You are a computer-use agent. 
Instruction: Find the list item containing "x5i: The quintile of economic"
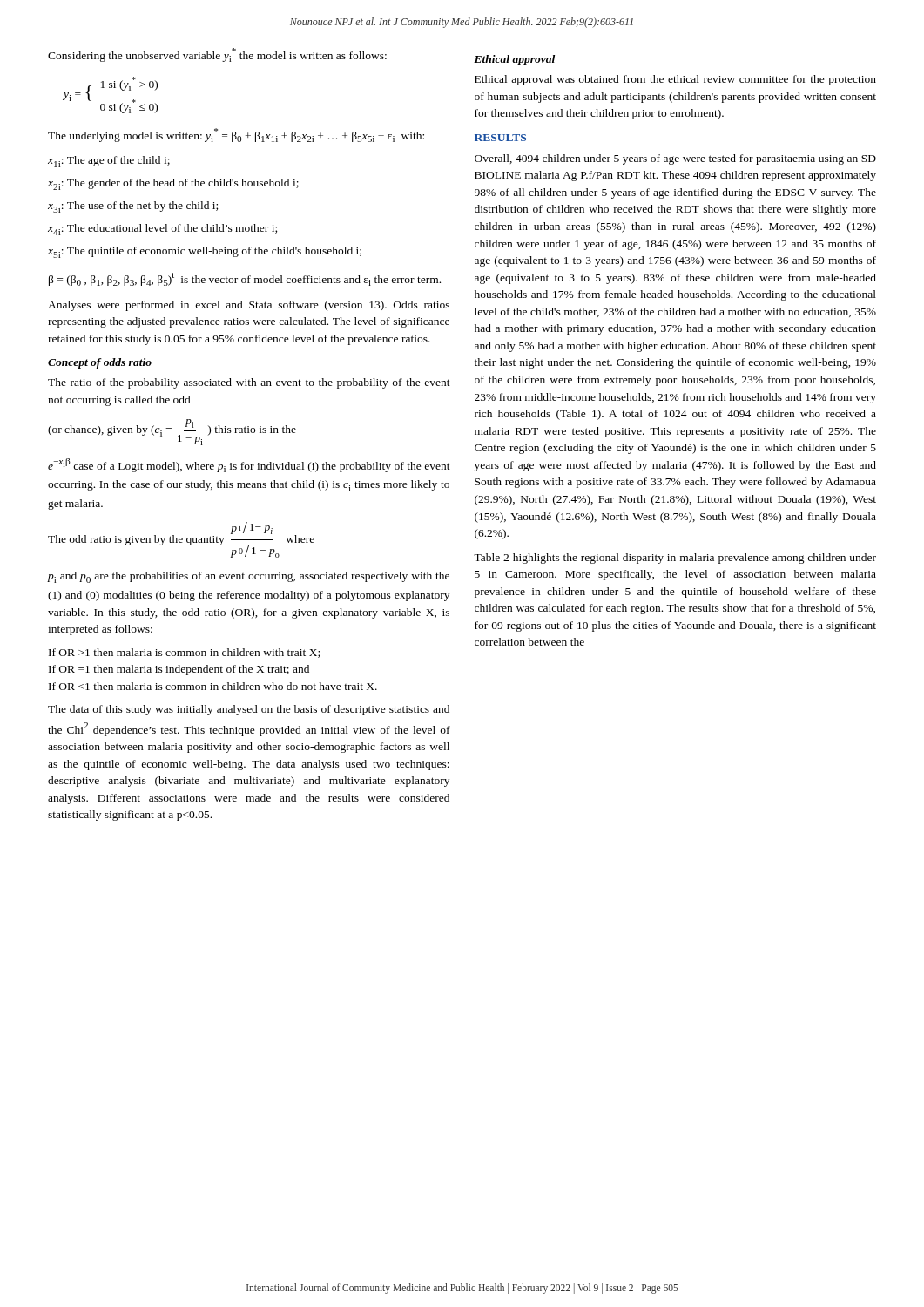205,252
